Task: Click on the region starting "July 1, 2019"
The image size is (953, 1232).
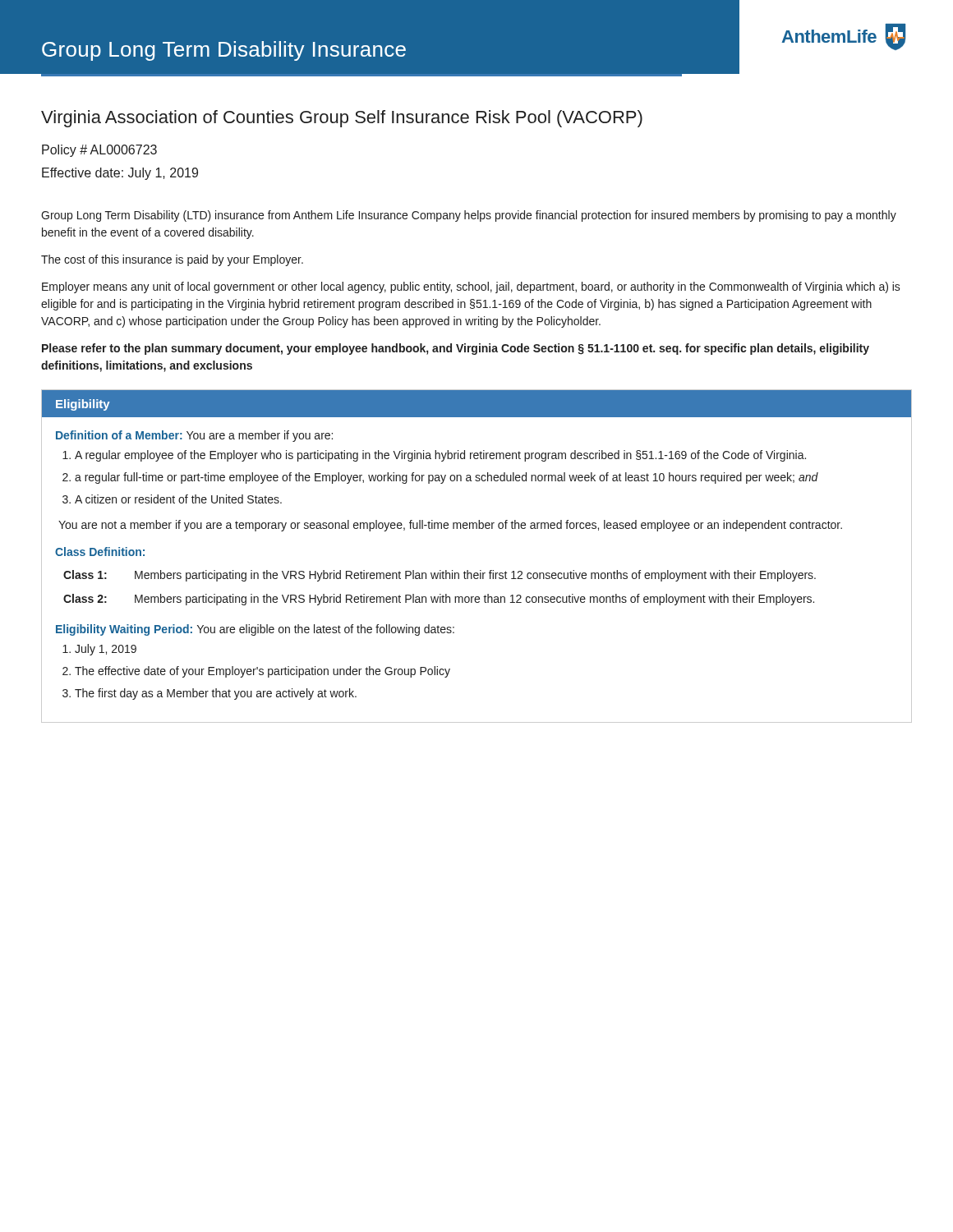Action: 106,649
